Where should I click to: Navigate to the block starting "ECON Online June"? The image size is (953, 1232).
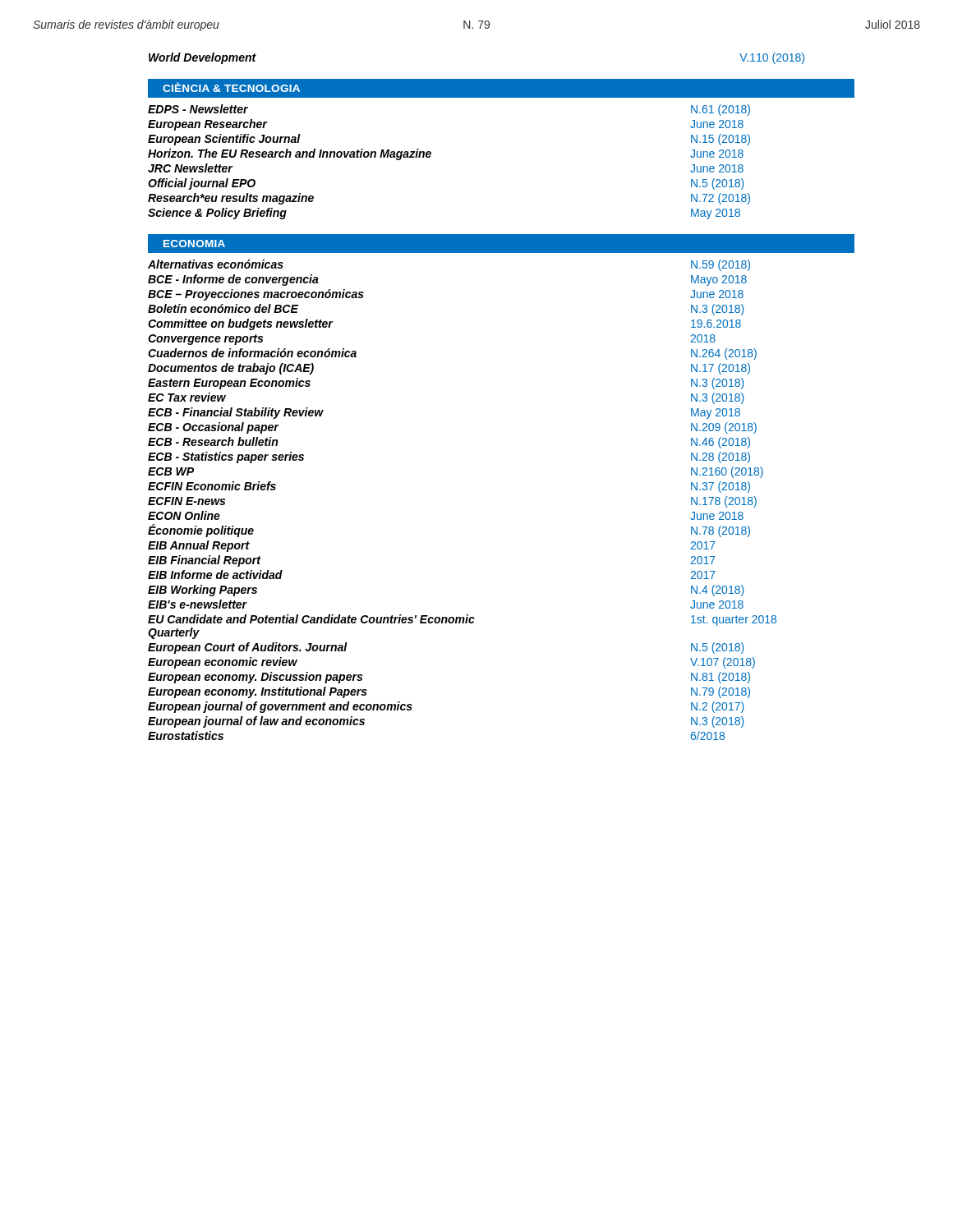point(192,515)
